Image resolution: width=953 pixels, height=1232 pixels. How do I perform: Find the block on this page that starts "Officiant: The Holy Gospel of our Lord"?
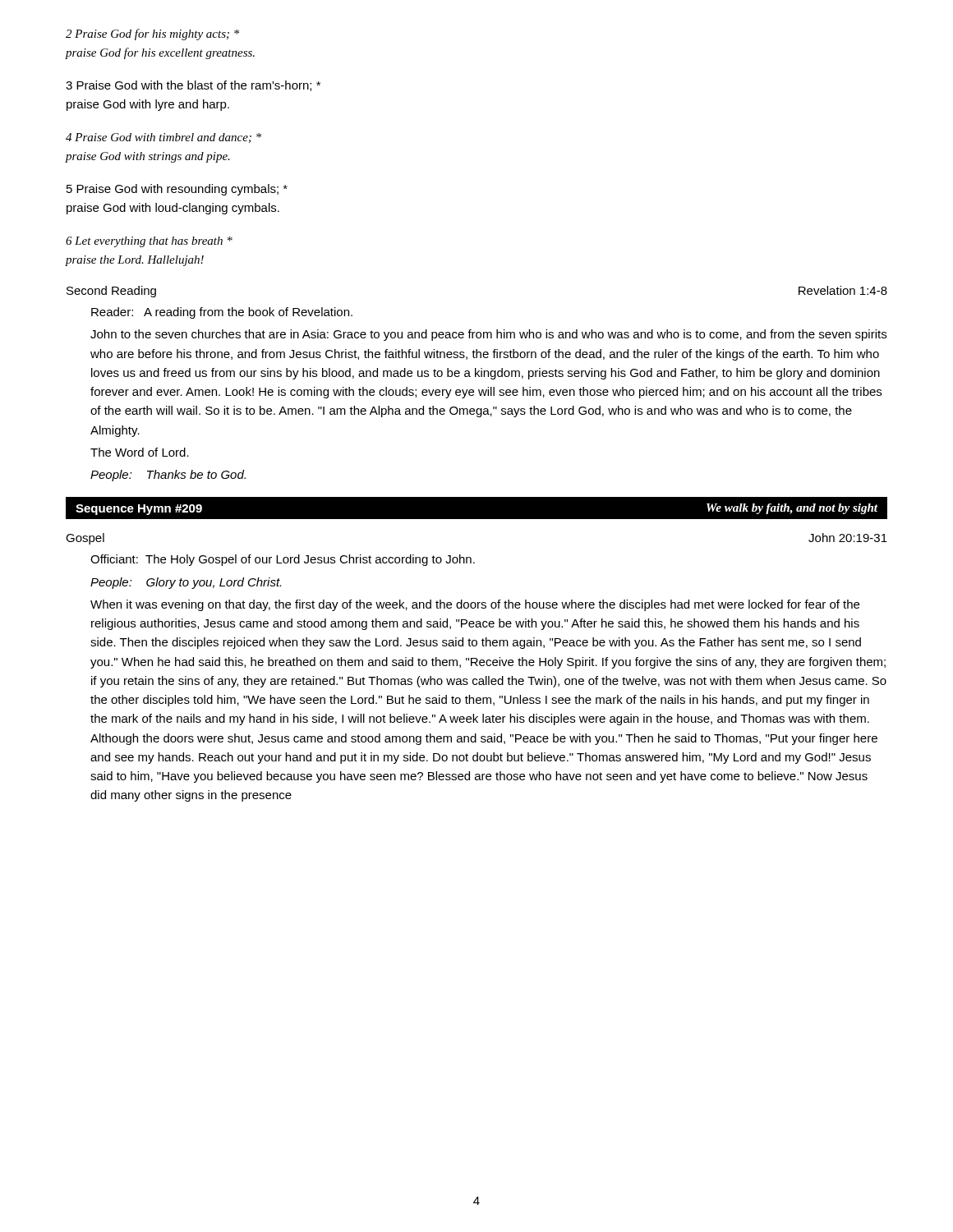(x=489, y=677)
